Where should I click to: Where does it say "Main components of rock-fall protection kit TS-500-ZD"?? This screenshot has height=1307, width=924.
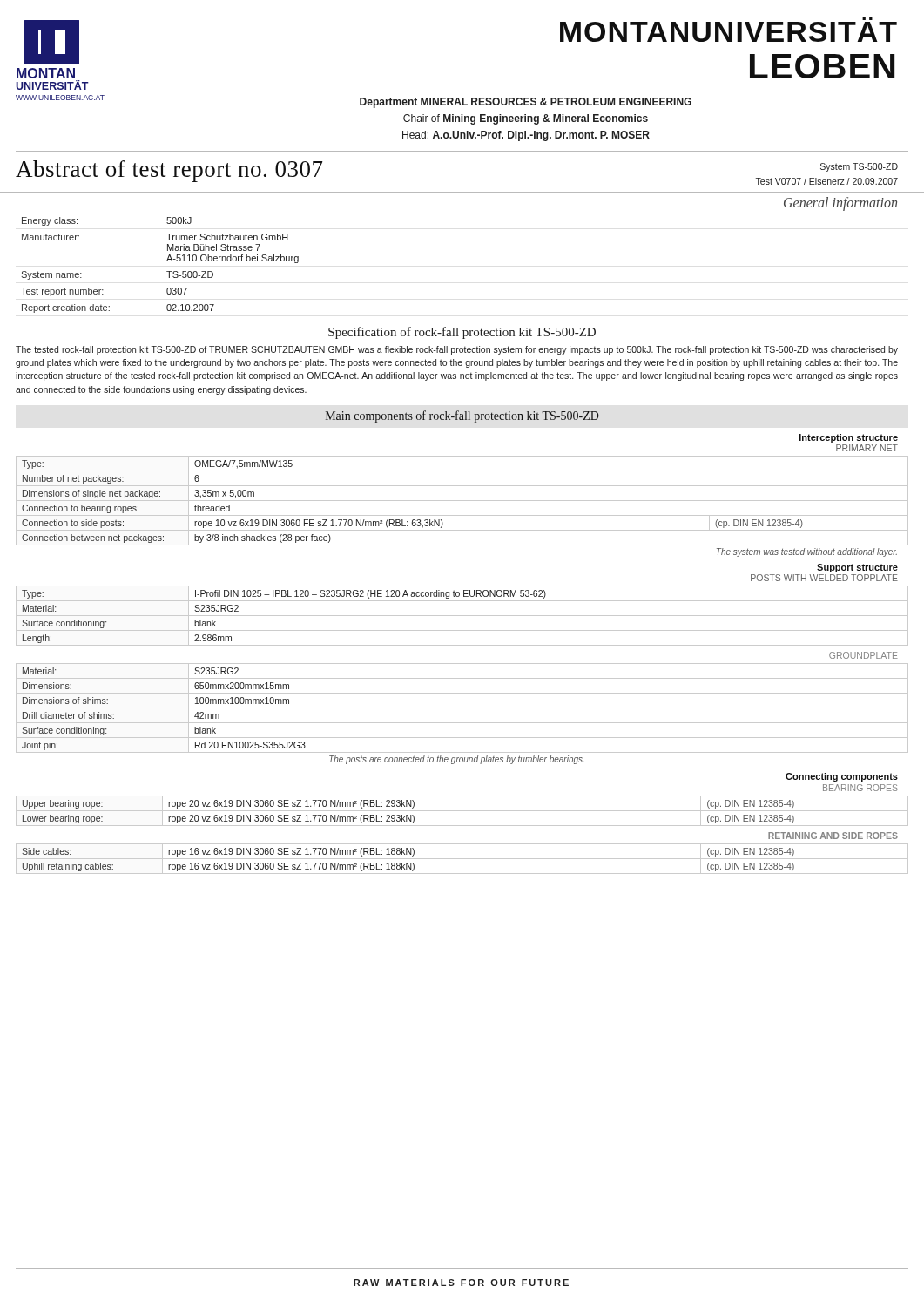tap(462, 416)
